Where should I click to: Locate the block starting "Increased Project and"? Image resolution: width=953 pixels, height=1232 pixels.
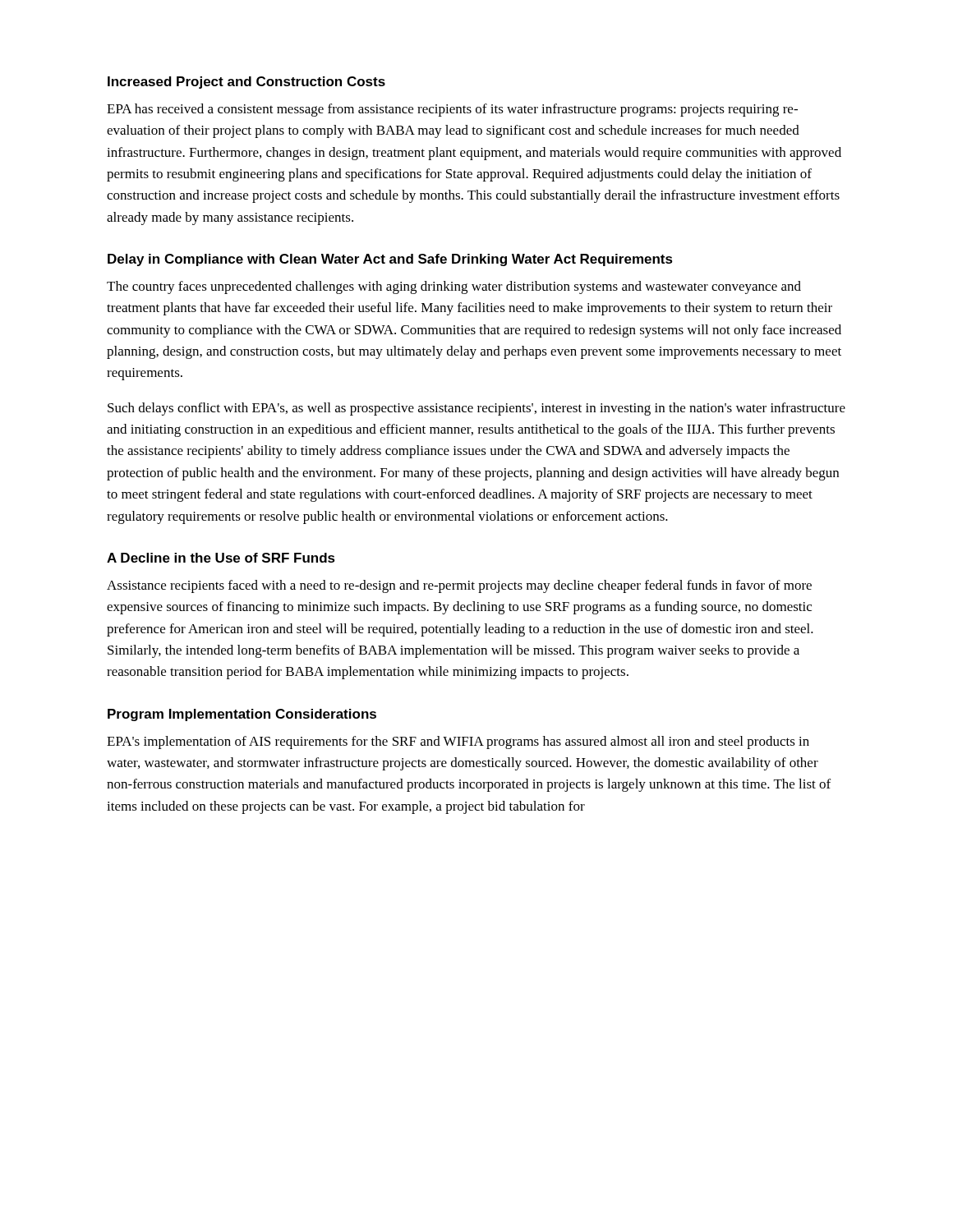coord(246,82)
